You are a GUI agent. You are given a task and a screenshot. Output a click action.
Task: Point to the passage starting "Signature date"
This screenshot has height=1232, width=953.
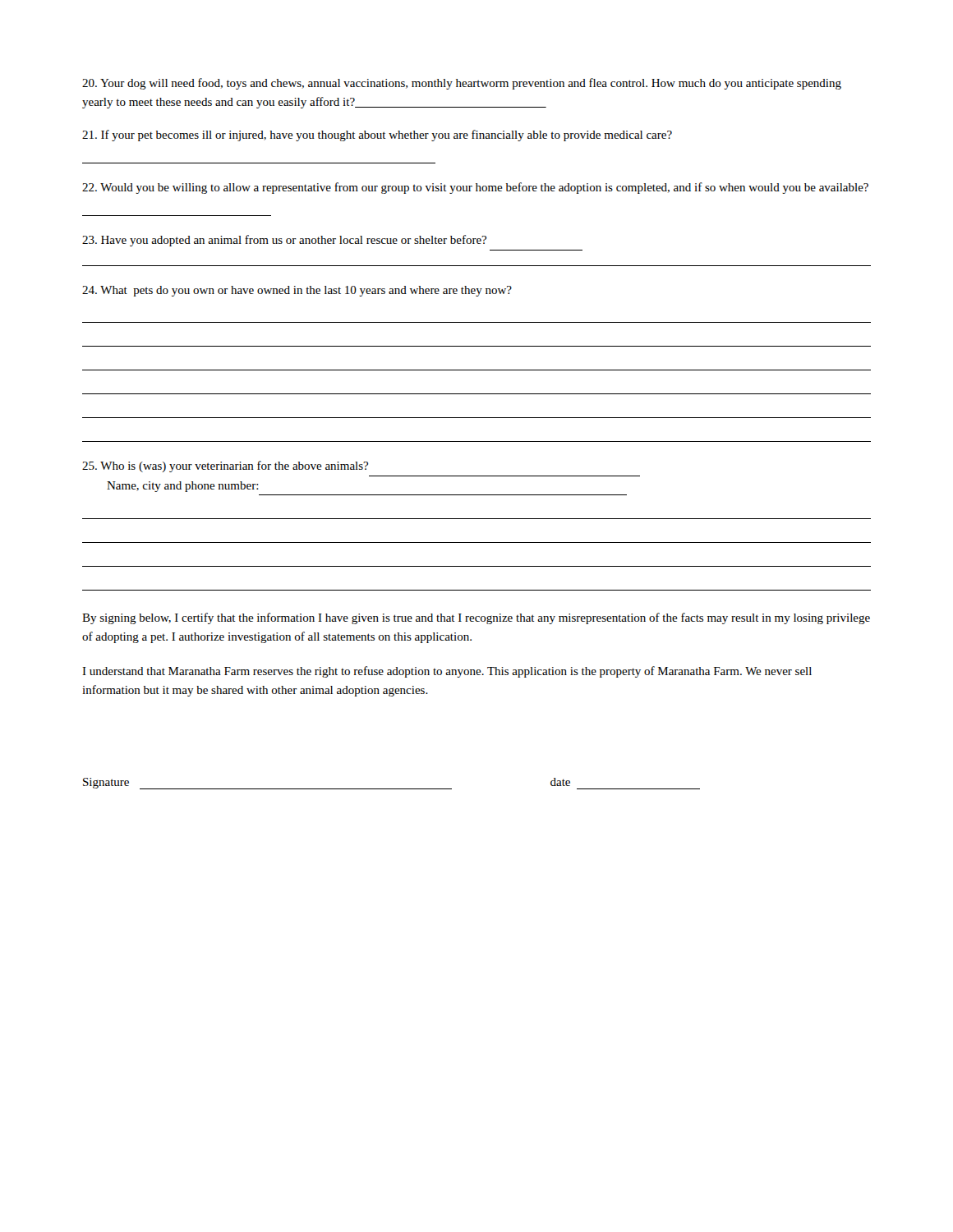pyautogui.click(x=391, y=782)
